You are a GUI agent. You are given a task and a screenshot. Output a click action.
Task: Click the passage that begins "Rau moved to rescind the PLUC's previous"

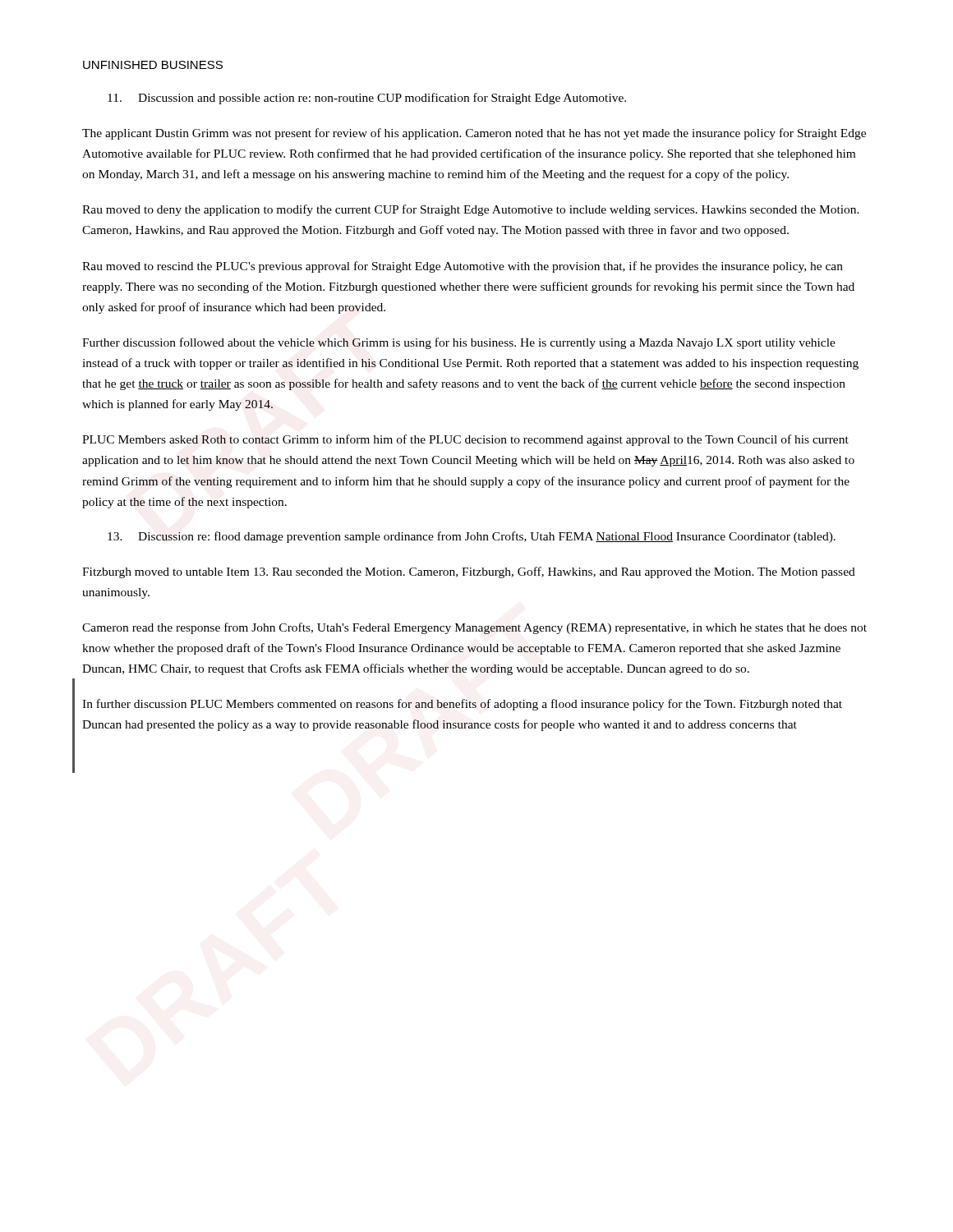click(468, 286)
